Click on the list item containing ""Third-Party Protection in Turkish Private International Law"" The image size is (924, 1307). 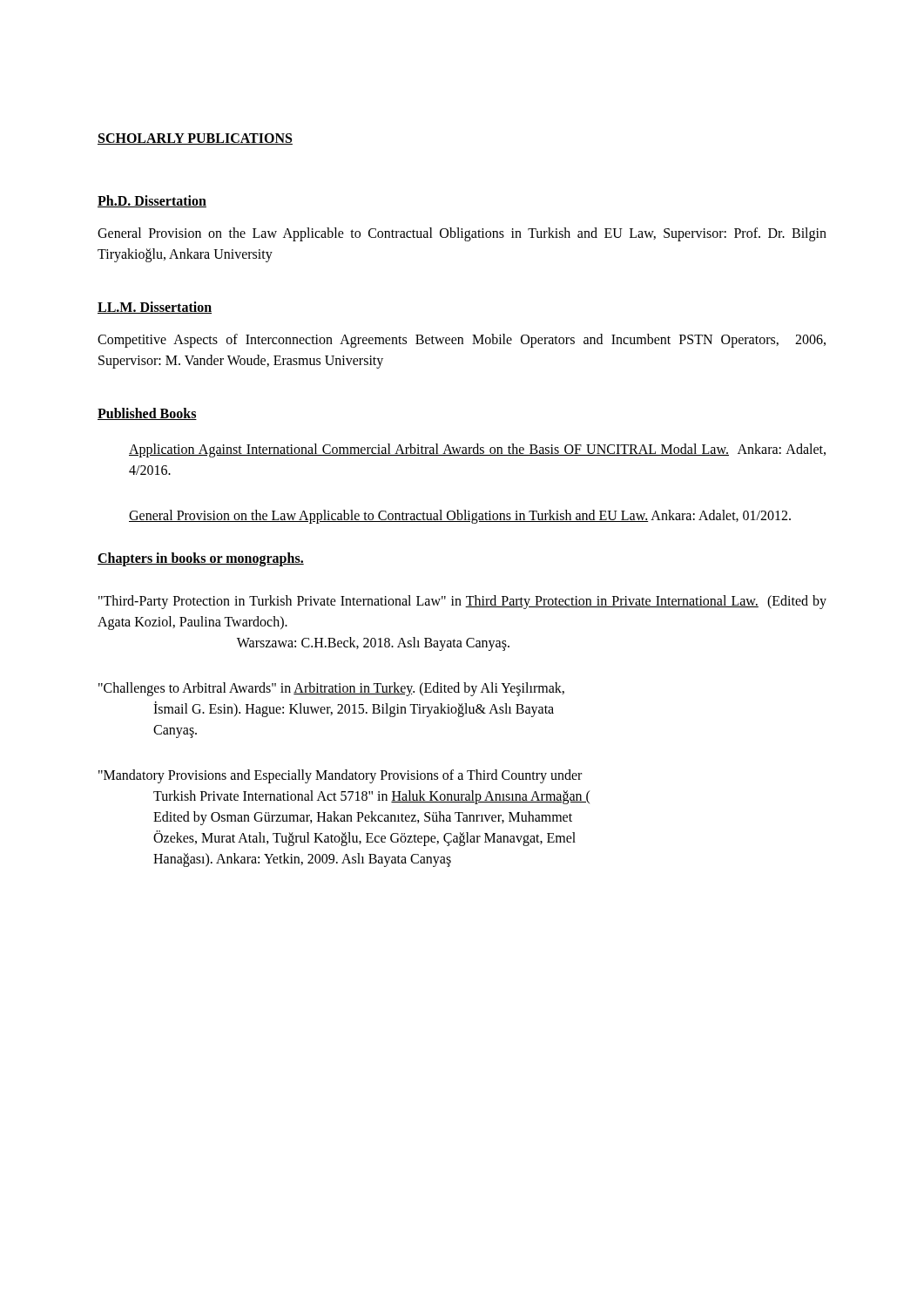462,602
